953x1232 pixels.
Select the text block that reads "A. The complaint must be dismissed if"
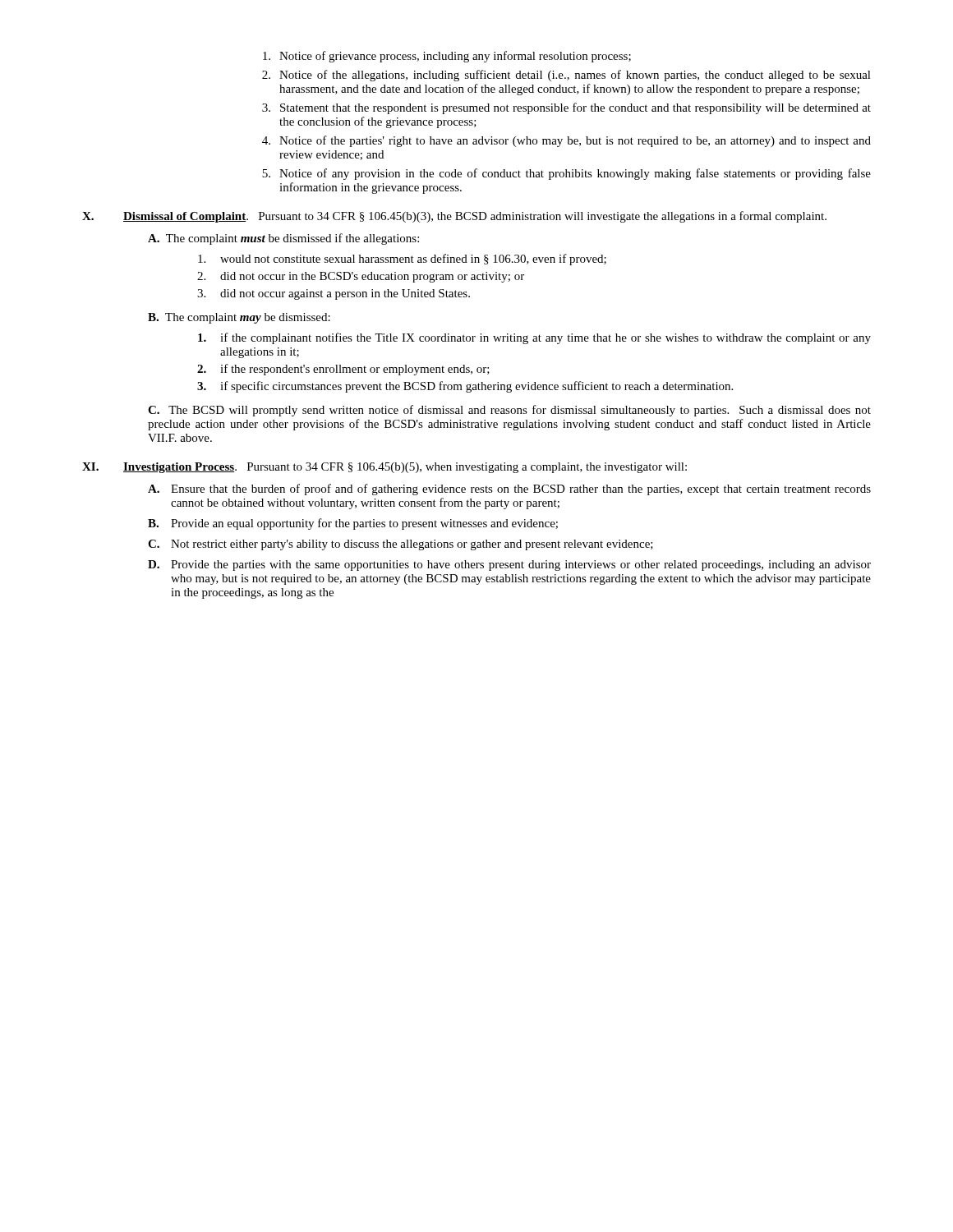click(x=284, y=238)
